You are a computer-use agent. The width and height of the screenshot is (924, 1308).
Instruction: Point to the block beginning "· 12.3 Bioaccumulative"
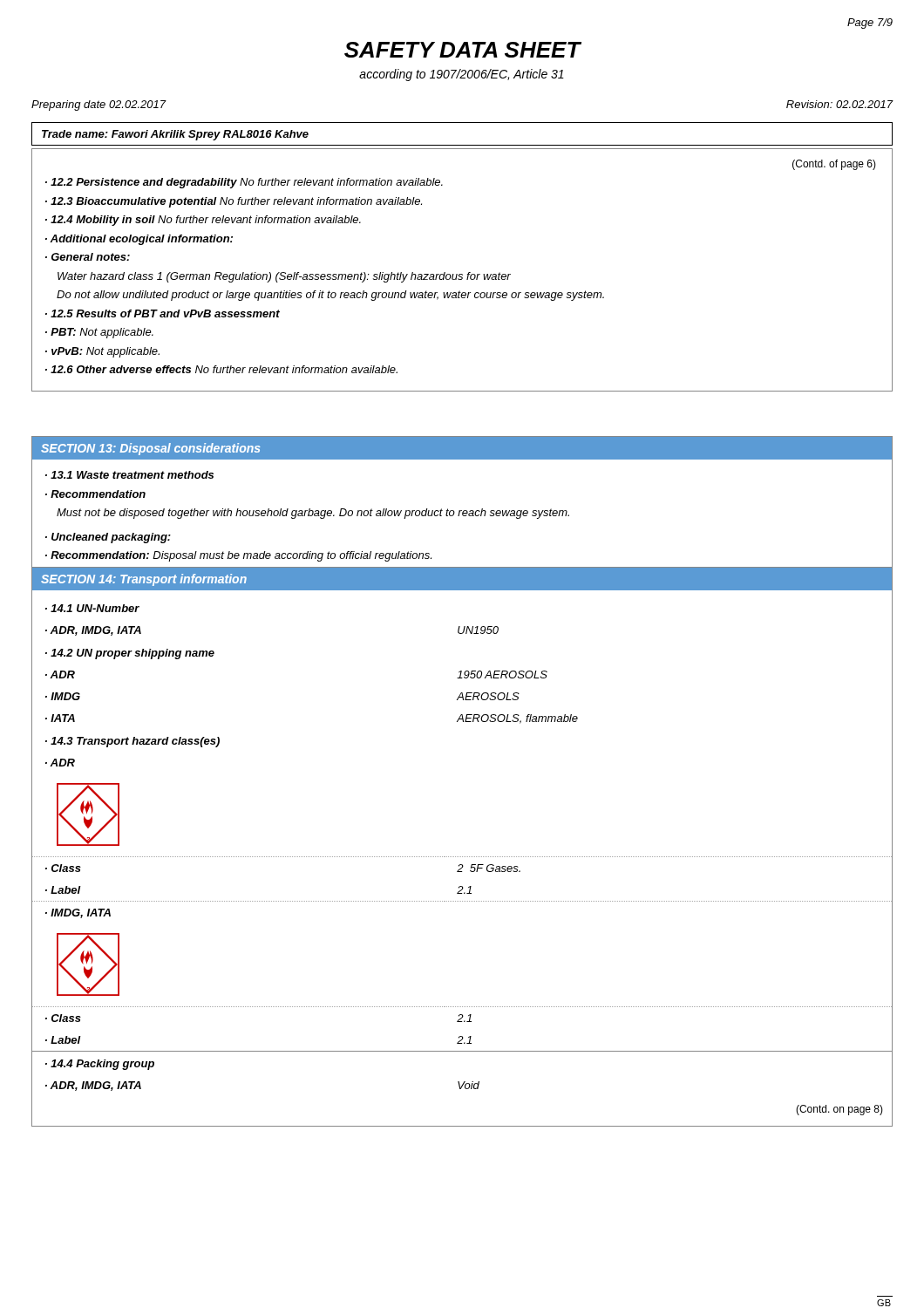[234, 201]
